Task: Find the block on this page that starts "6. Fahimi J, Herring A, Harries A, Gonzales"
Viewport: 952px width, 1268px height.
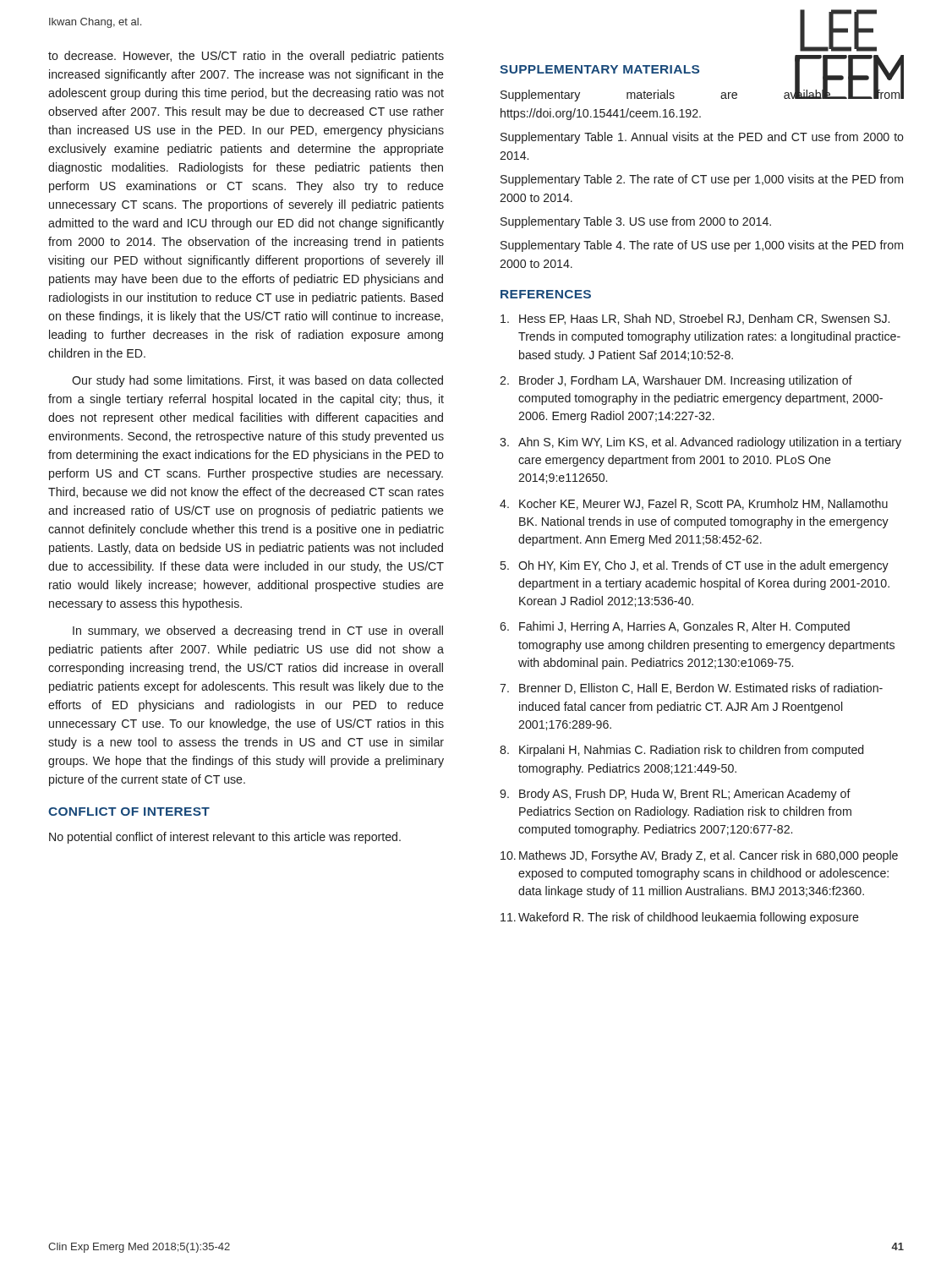Action: (702, 645)
